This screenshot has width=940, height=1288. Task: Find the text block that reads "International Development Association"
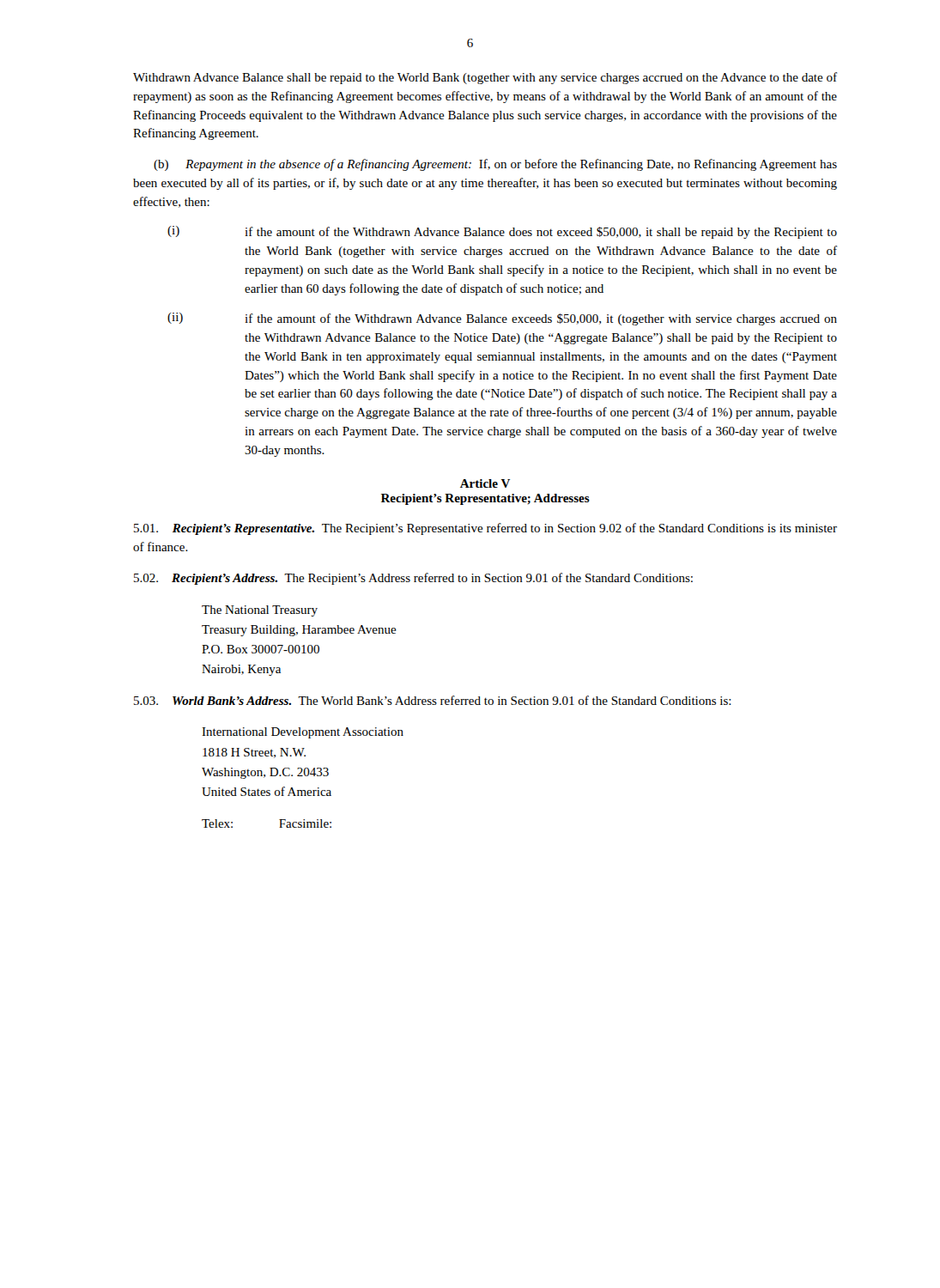pyautogui.click(x=303, y=762)
